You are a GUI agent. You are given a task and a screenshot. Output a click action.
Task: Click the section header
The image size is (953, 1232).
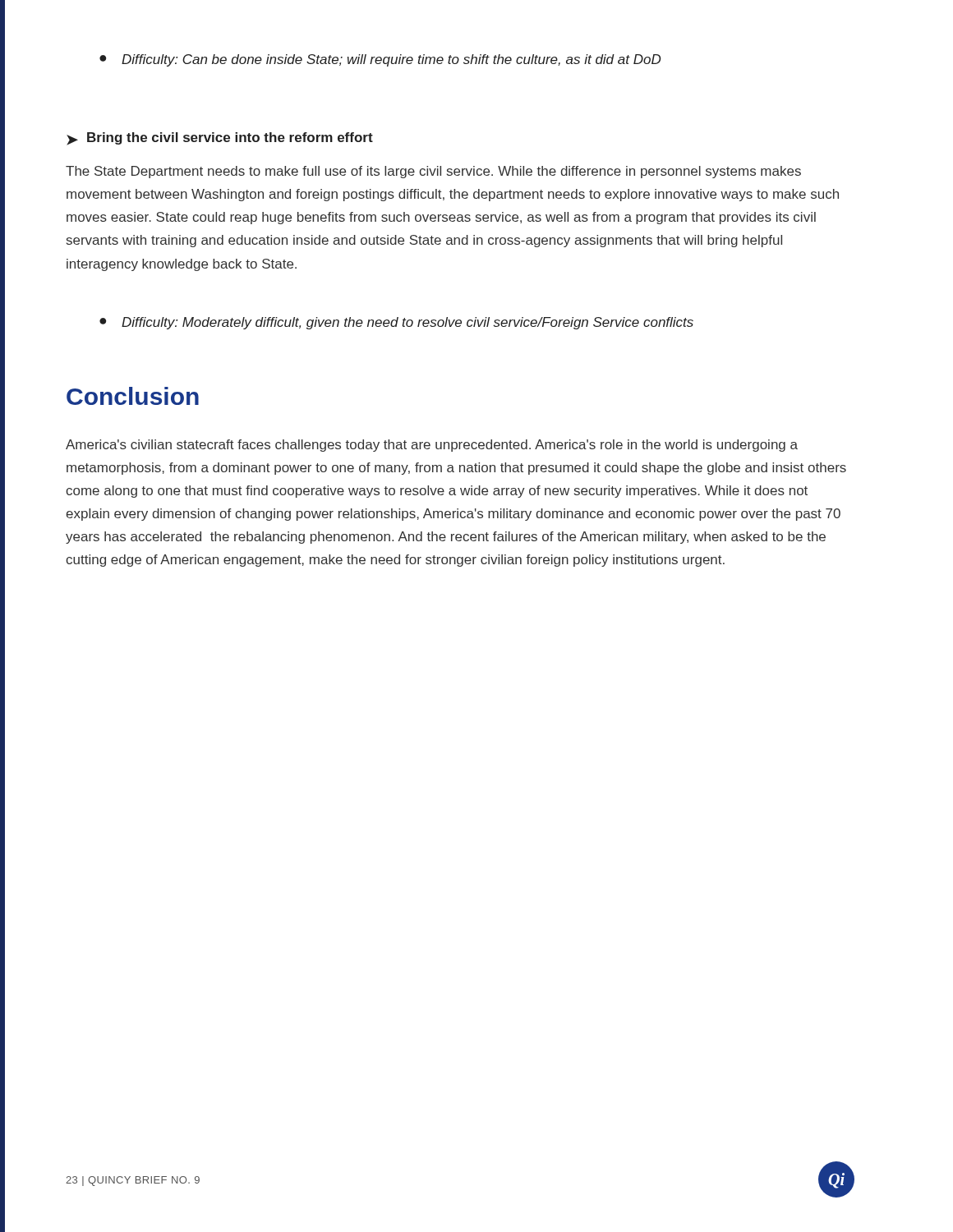(219, 140)
